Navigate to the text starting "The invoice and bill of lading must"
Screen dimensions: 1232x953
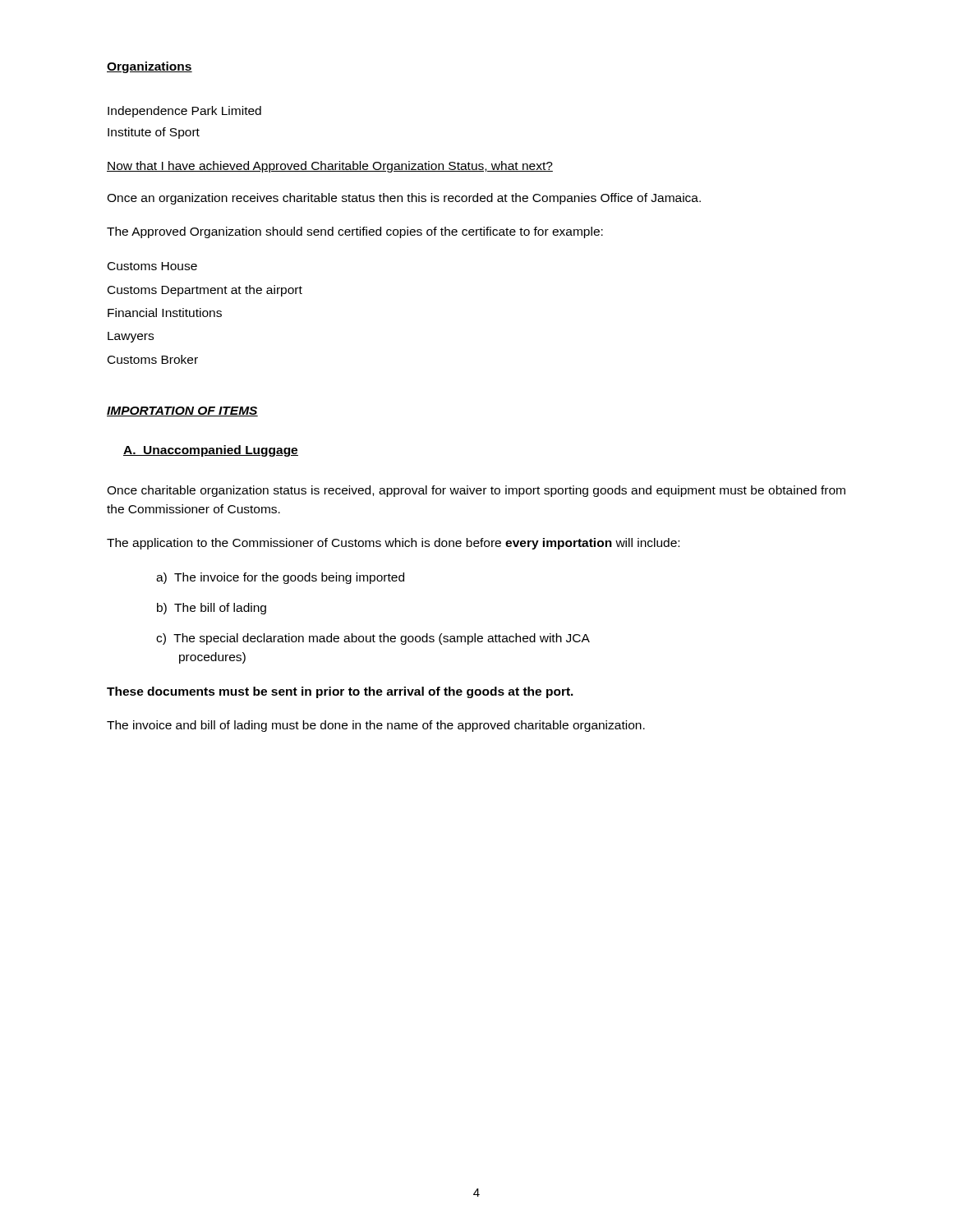(x=476, y=725)
